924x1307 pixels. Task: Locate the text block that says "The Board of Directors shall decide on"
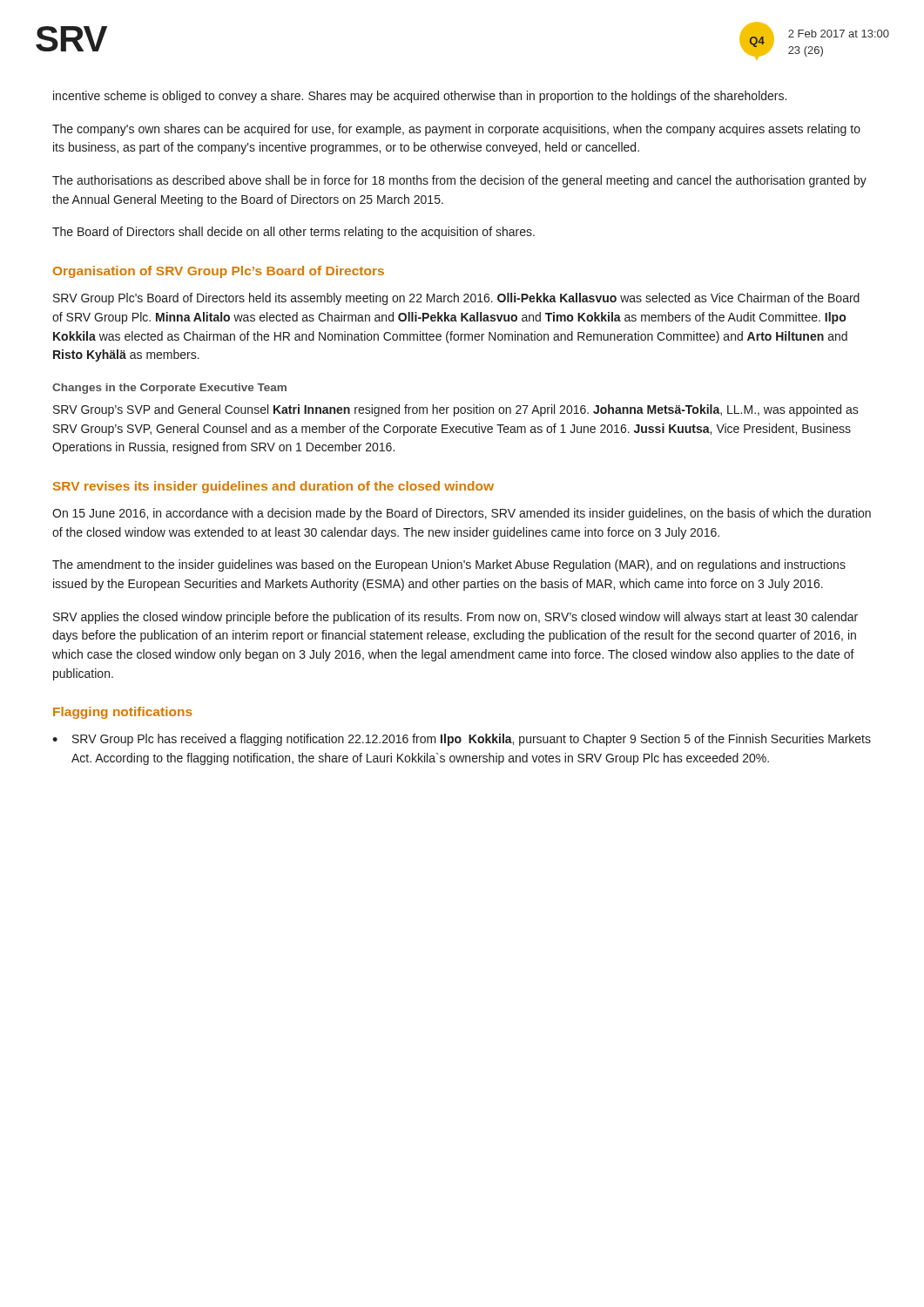(294, 232)
